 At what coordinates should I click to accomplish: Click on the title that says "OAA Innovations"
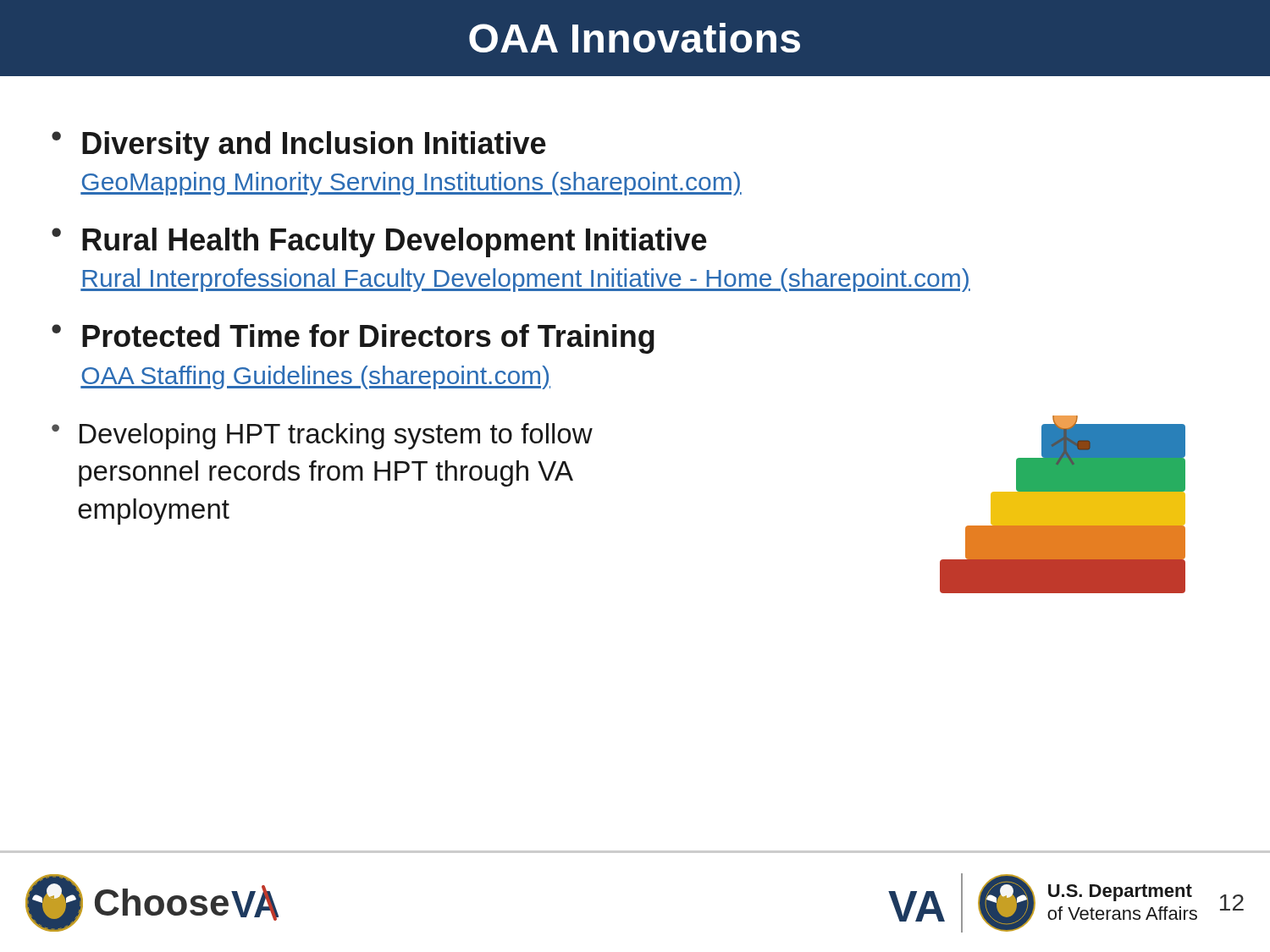[635, 38]
